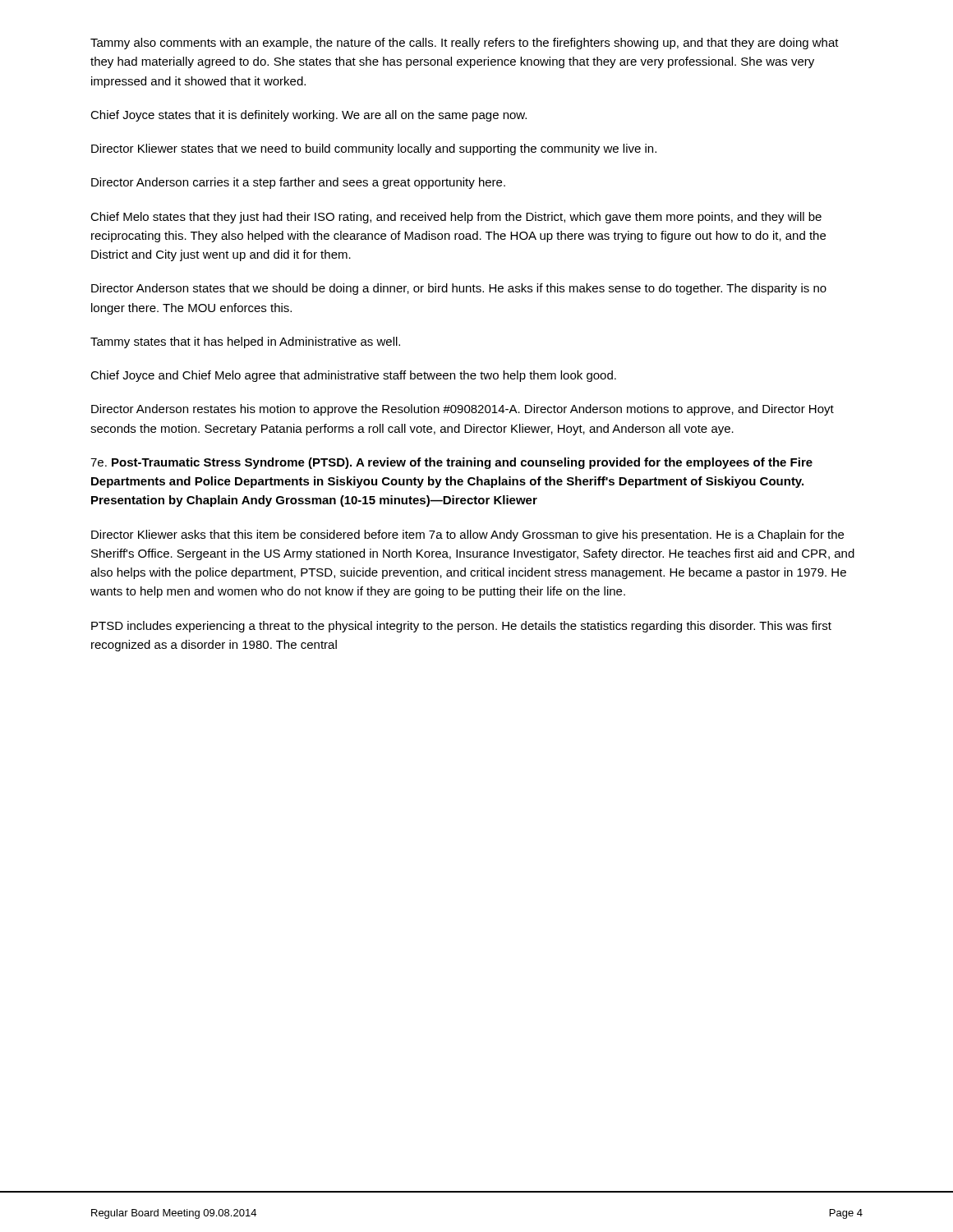Image resolution: width=953 pixels, height=1232 pixels.
Task: Point to the block beginning "PTSD includes experiencing a threat to"
Action: pos(461,635)
